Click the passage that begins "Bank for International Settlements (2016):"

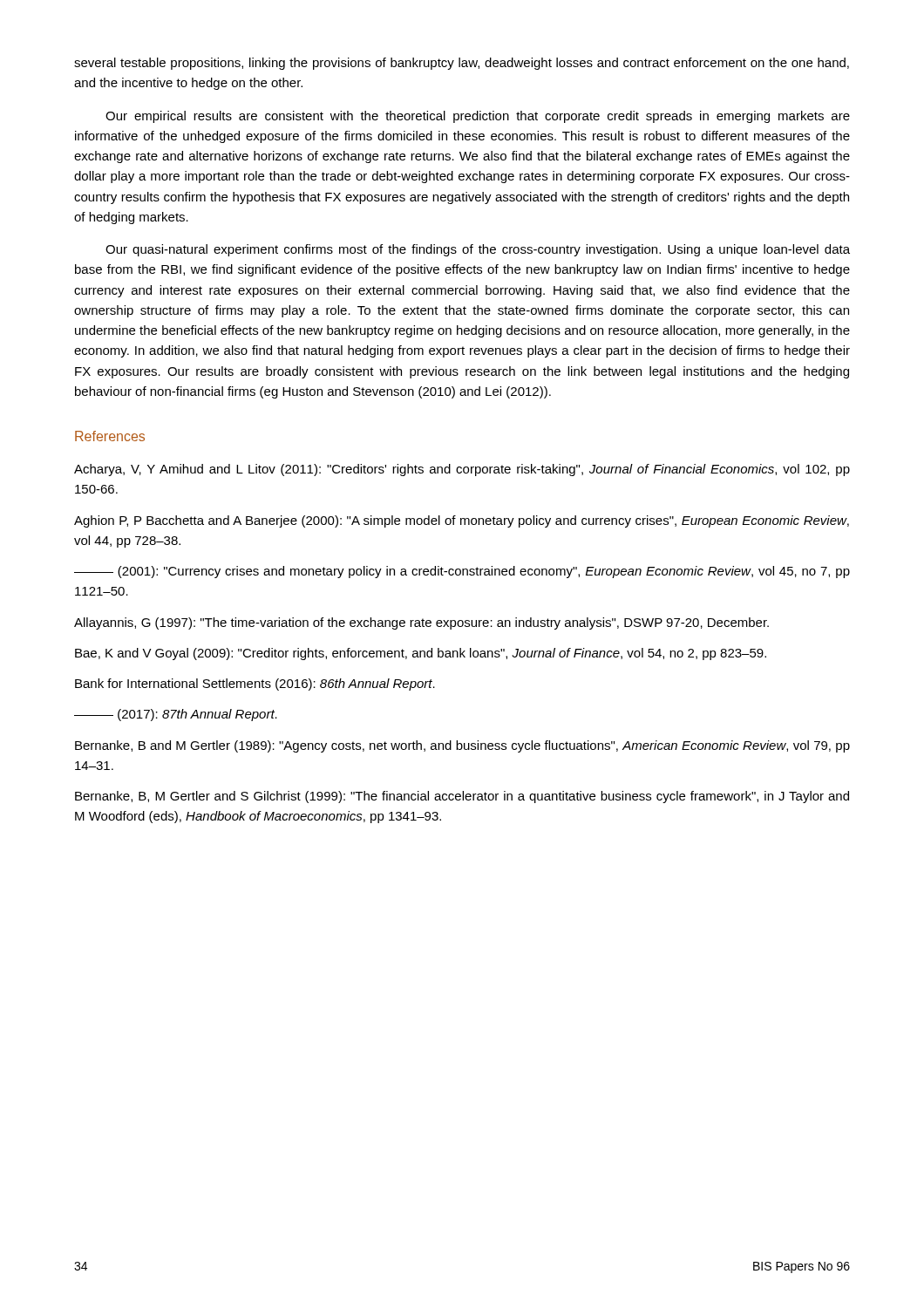255,683
